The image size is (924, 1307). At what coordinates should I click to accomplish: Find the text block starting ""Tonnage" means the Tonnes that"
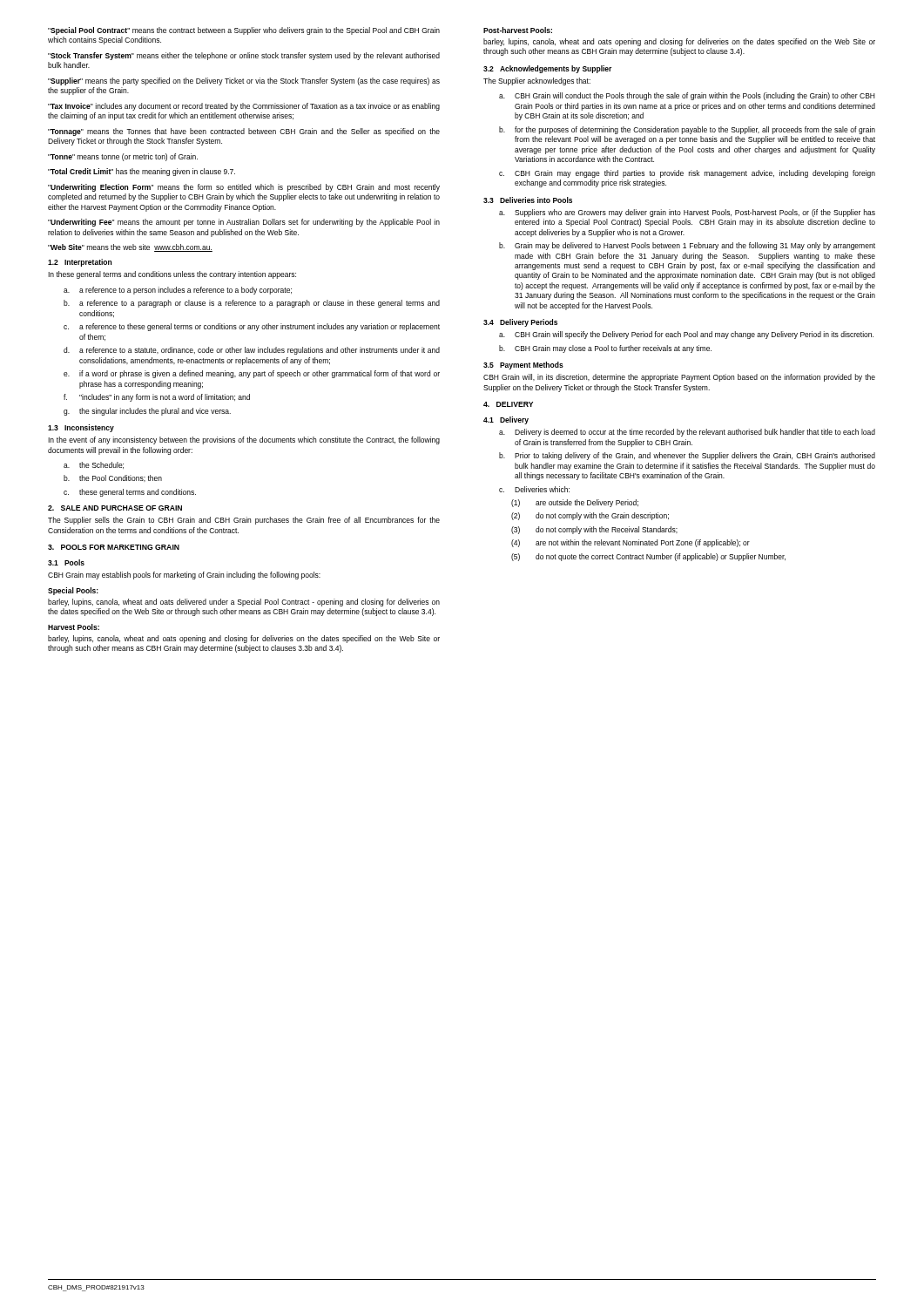pos(244,137)
